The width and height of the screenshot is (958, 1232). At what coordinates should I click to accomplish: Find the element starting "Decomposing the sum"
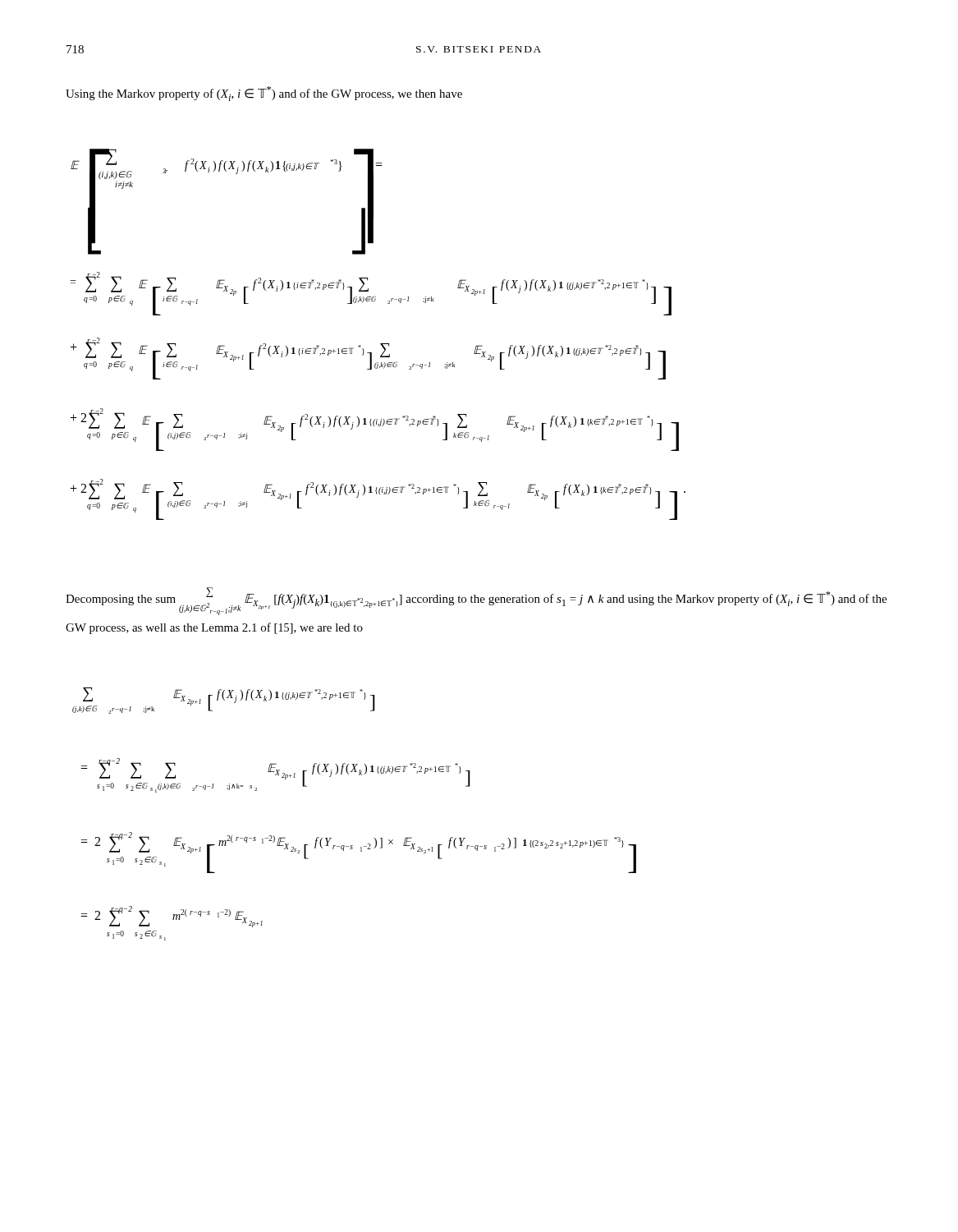[476, 609]
